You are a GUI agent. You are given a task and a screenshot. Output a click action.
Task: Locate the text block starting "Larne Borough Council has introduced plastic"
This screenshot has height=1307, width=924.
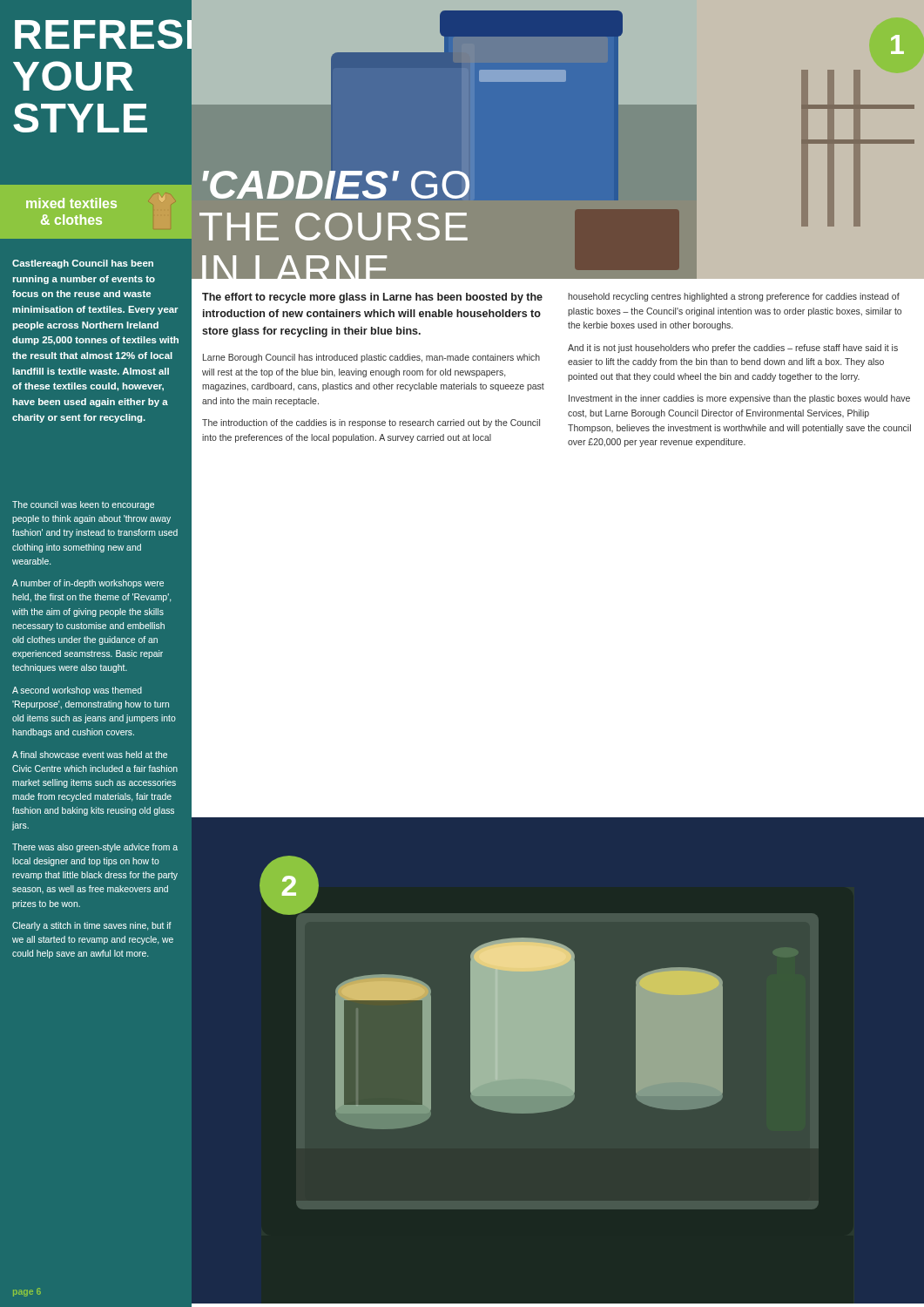point(374,398)
